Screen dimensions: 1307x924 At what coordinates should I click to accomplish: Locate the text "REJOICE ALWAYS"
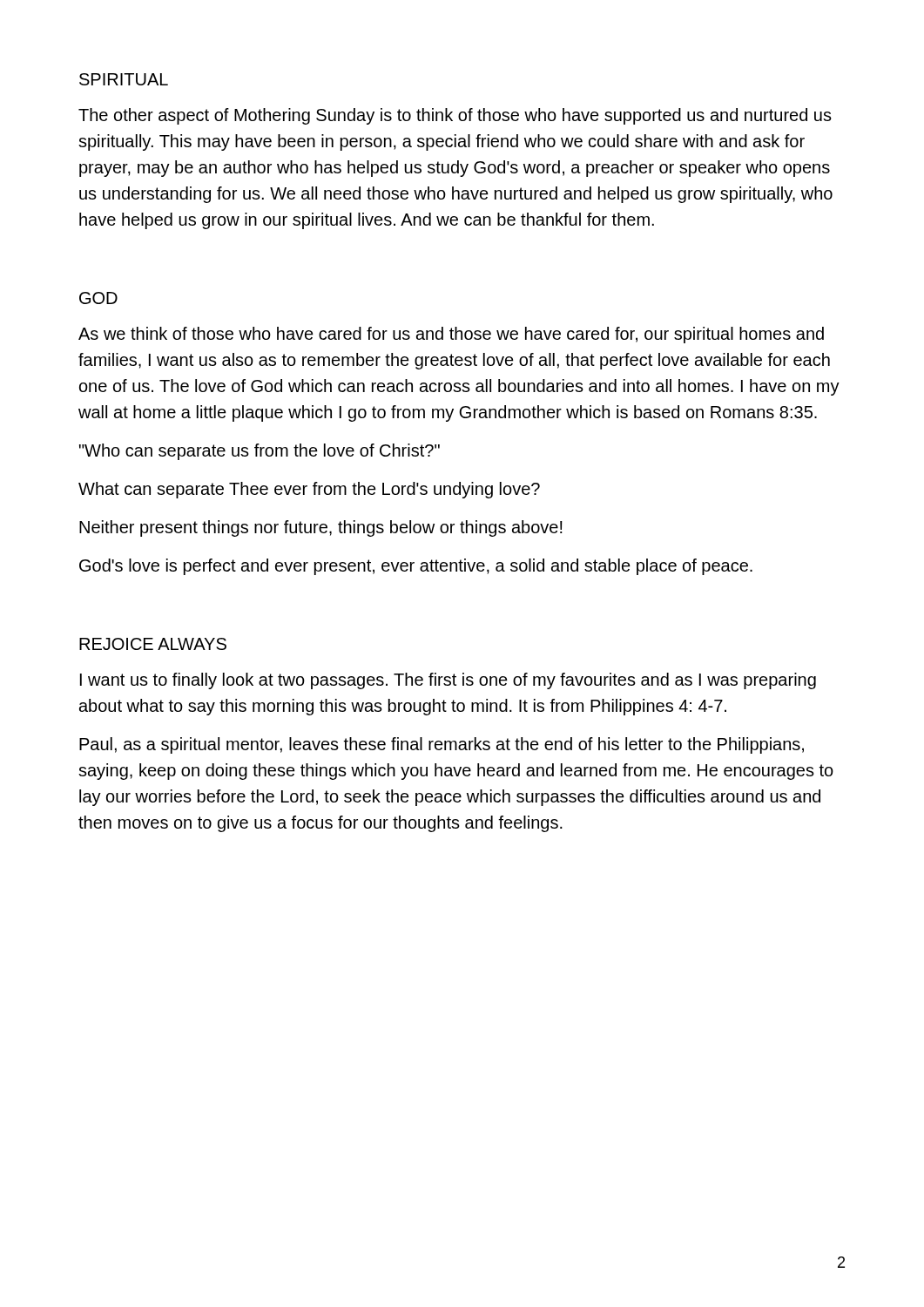coord(153,644)
